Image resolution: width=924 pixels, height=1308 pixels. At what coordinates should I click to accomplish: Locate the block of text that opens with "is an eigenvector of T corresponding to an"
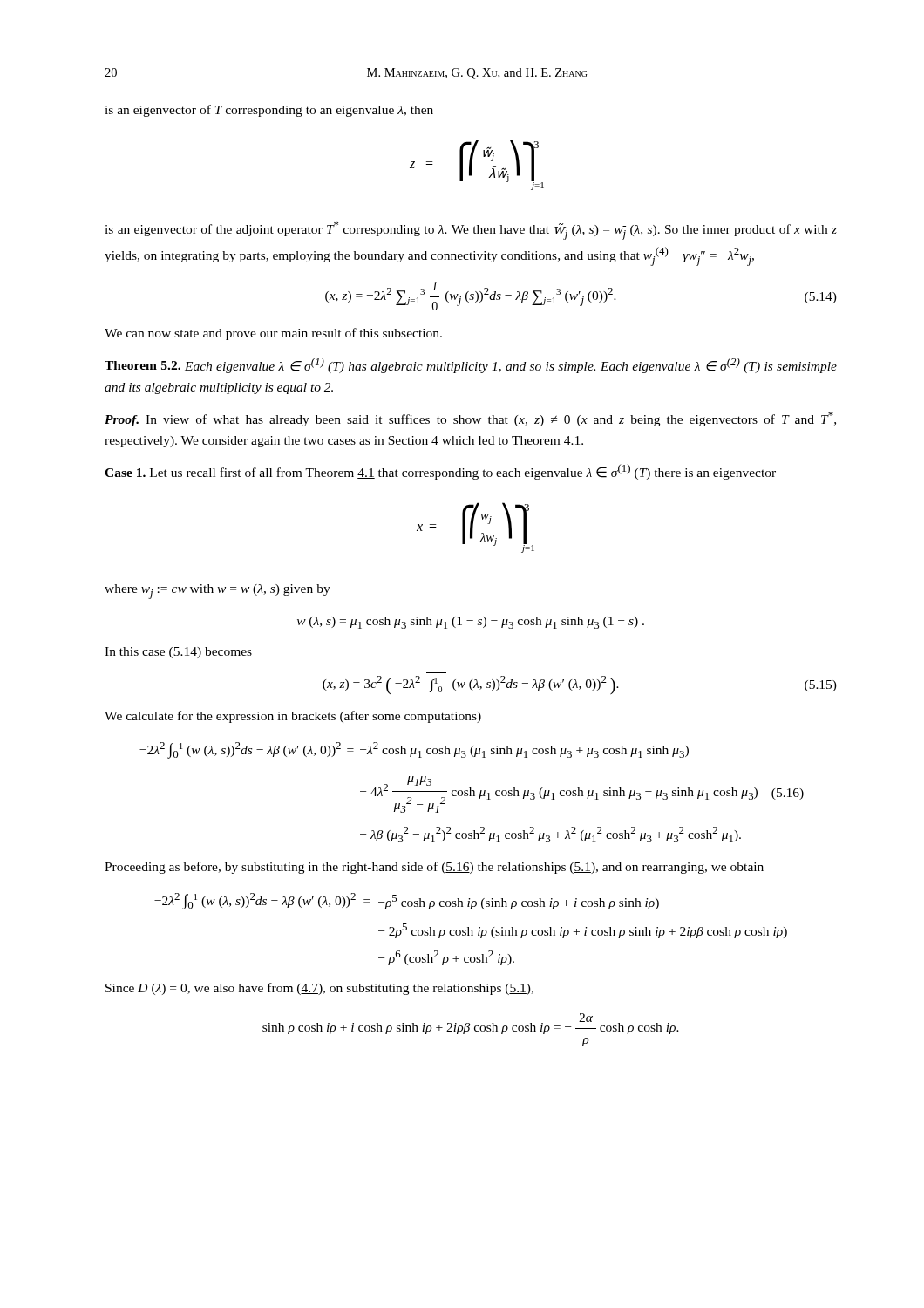269,111
